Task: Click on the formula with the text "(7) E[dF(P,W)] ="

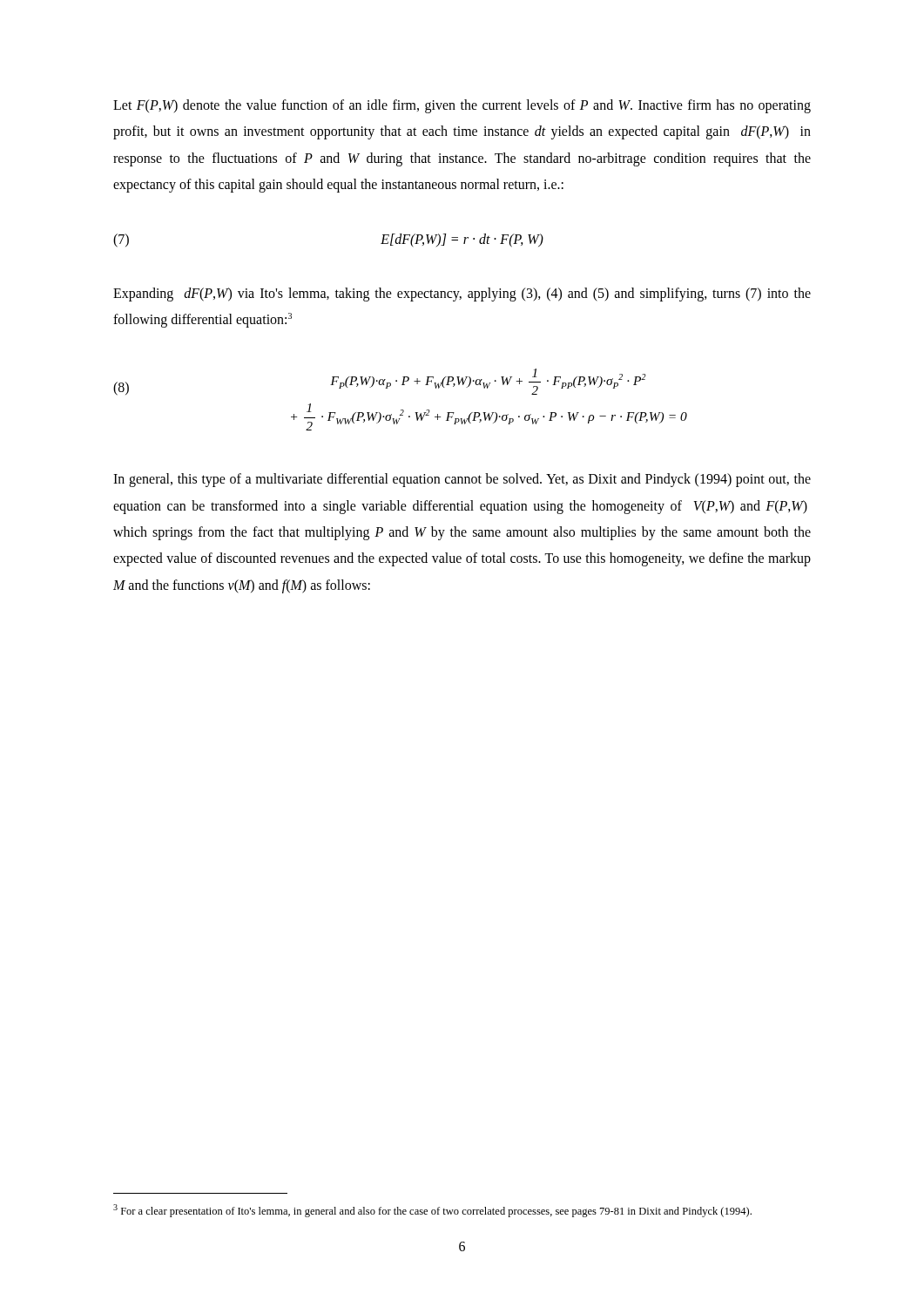Action: pos(436,239)
